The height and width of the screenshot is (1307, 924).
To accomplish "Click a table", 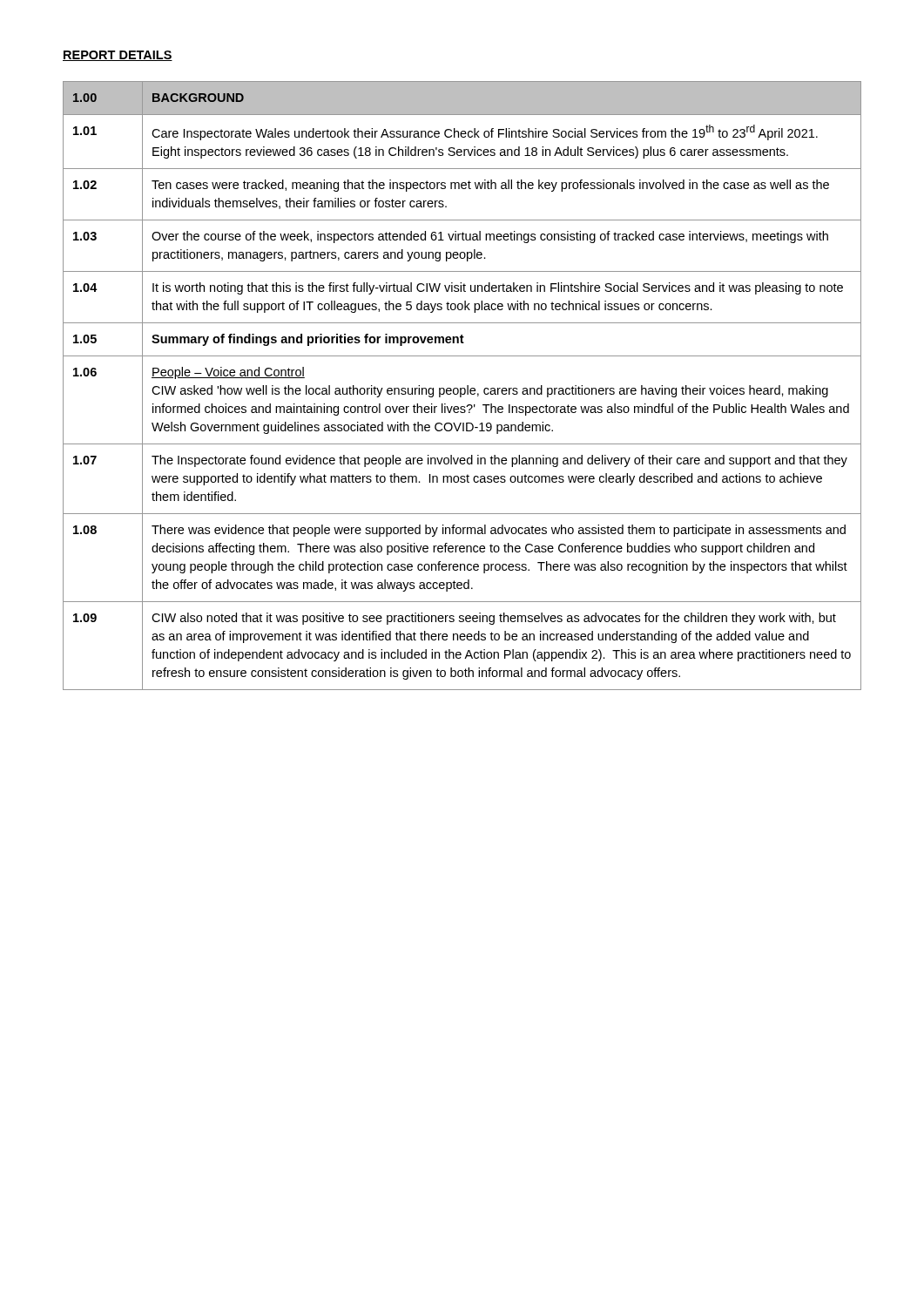I will [x=462, y=386].
